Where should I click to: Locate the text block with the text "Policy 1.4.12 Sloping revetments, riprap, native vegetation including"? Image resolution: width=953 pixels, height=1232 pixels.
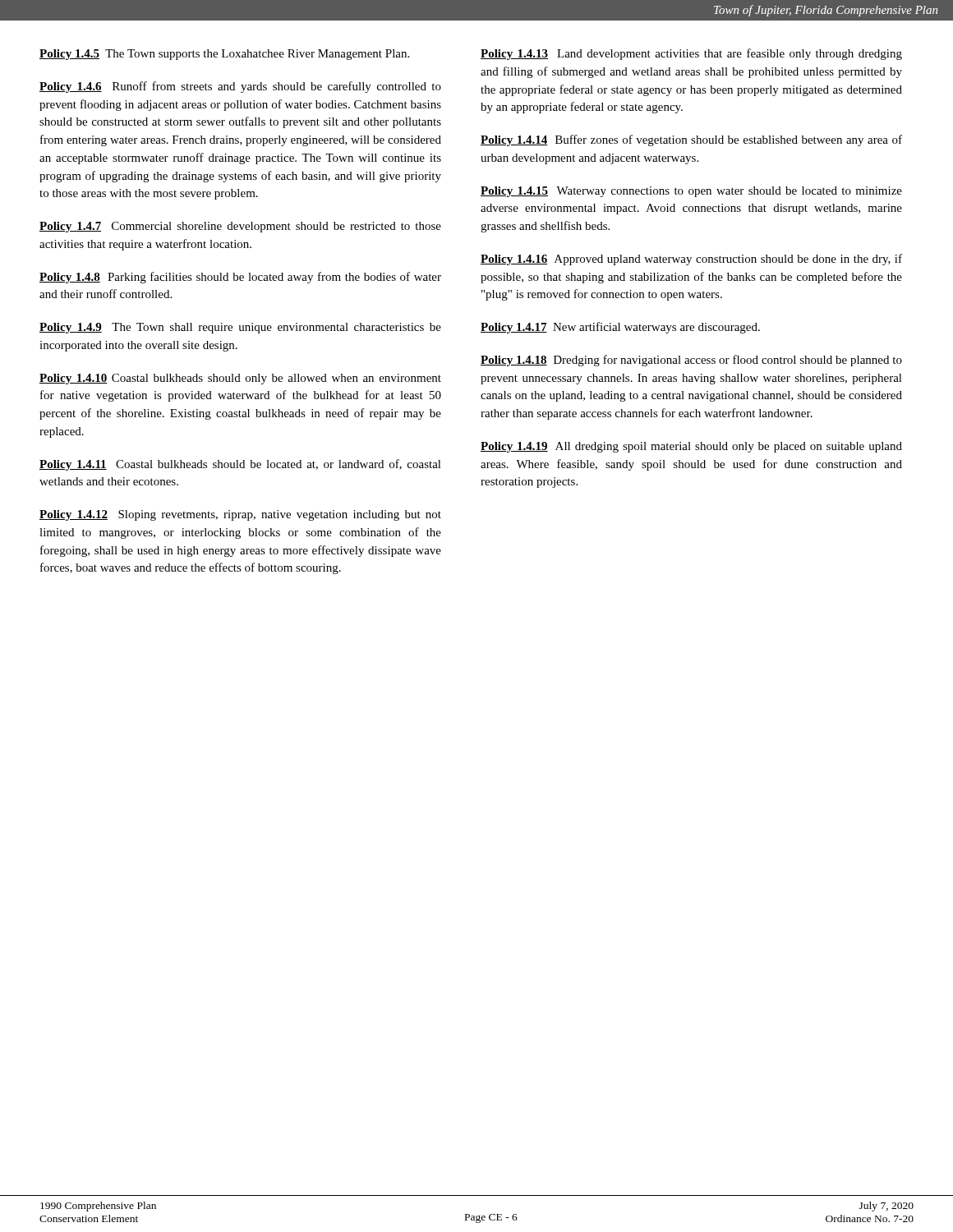[x=240, y=541]
